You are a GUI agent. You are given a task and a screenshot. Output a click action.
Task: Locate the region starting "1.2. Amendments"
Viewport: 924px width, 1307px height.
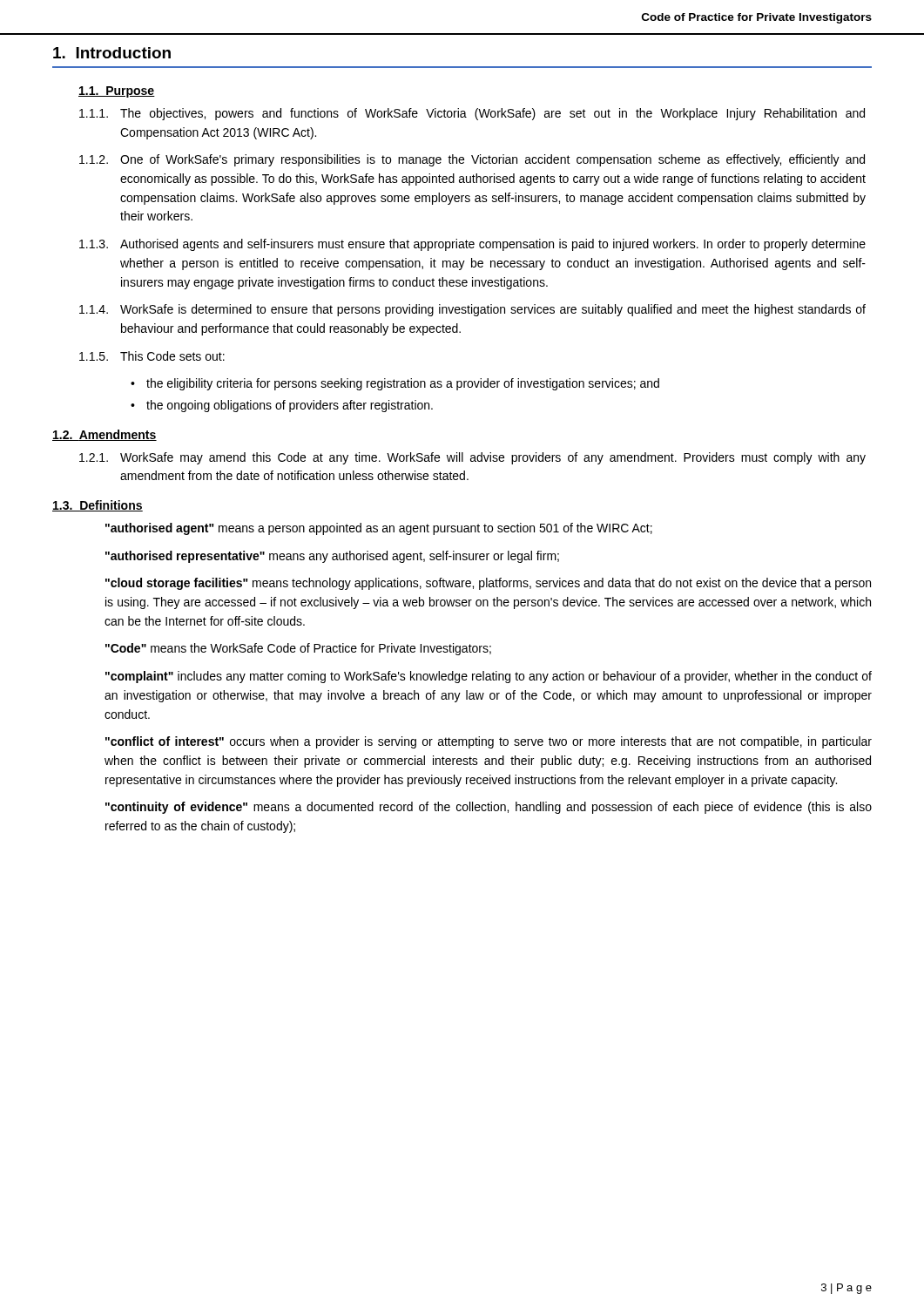[104, 435]
